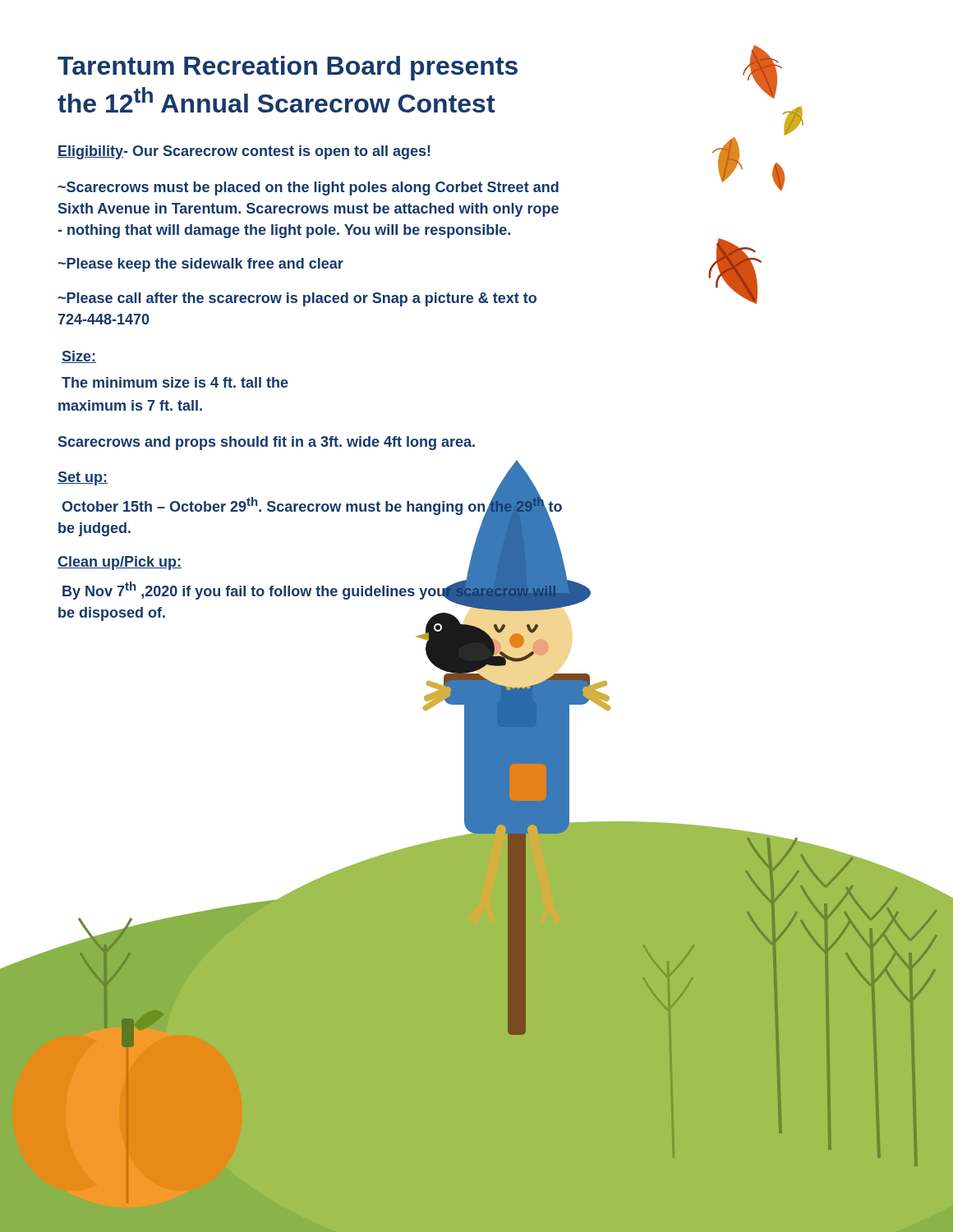Find the block starting "By Nov 7th"
This screenshot has width=953, height=1232.
[312, 601]
